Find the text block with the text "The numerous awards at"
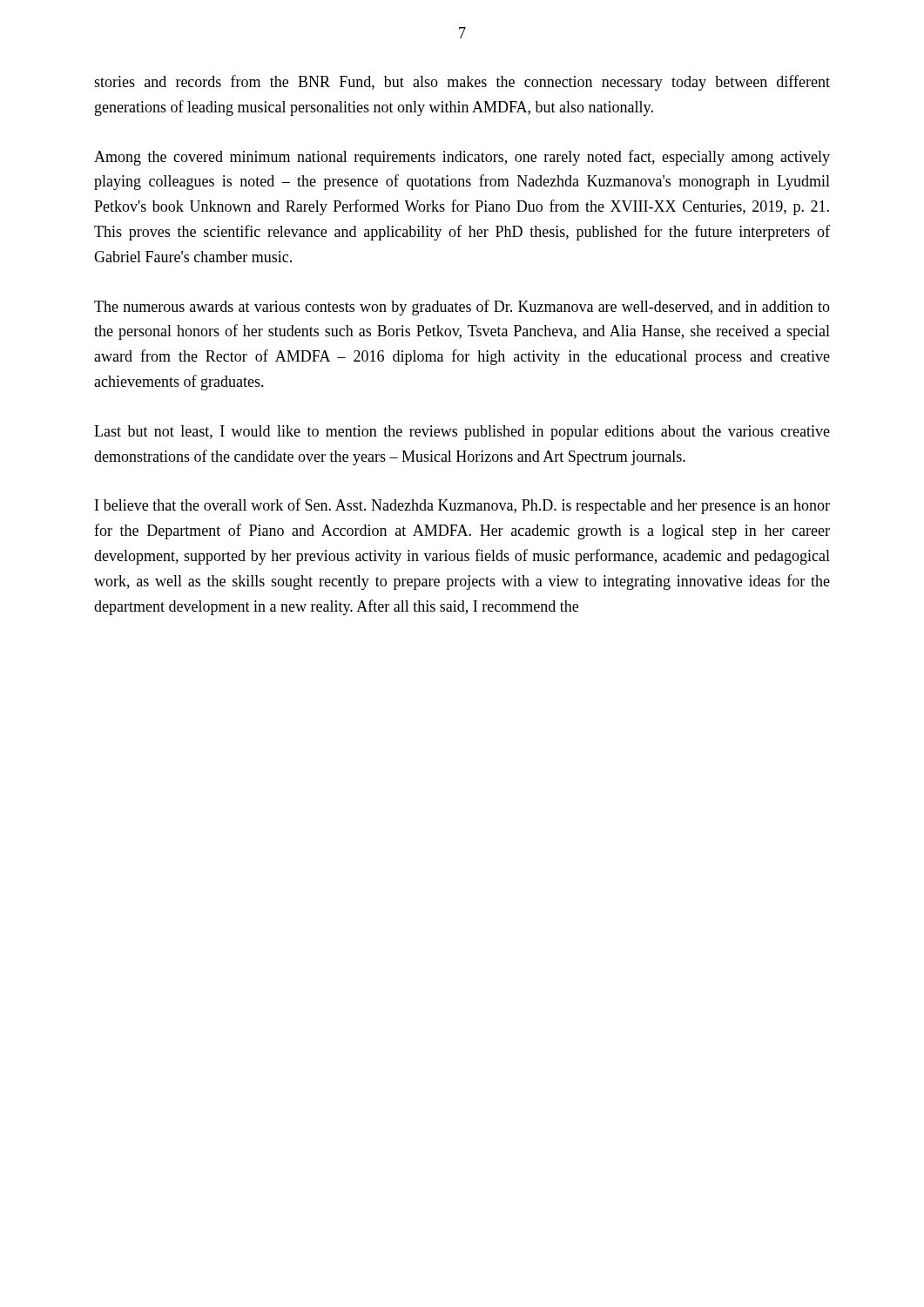Screen dimensions: 1307x924 point(462,344)
